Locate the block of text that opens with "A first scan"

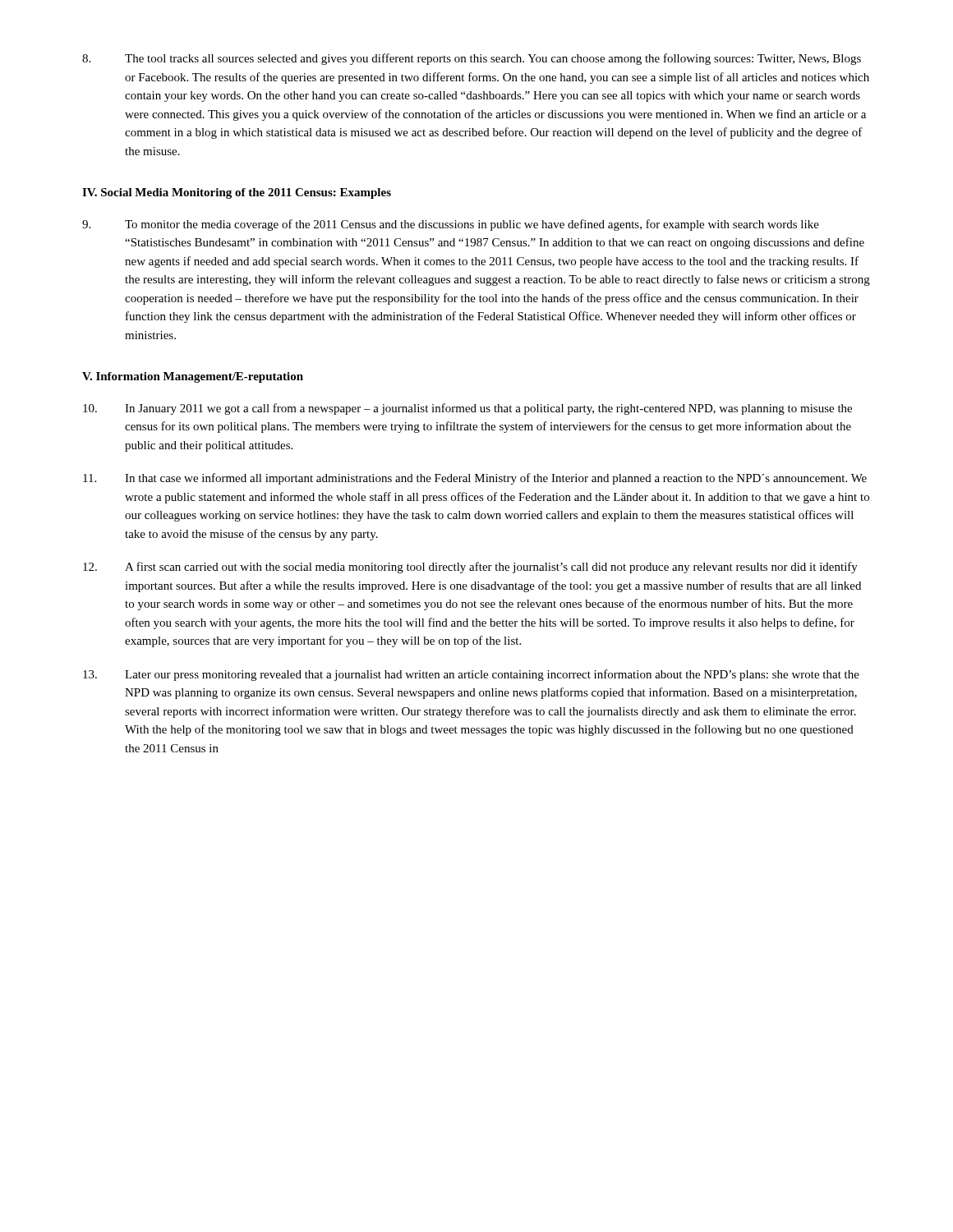click(x=476, y=604)
